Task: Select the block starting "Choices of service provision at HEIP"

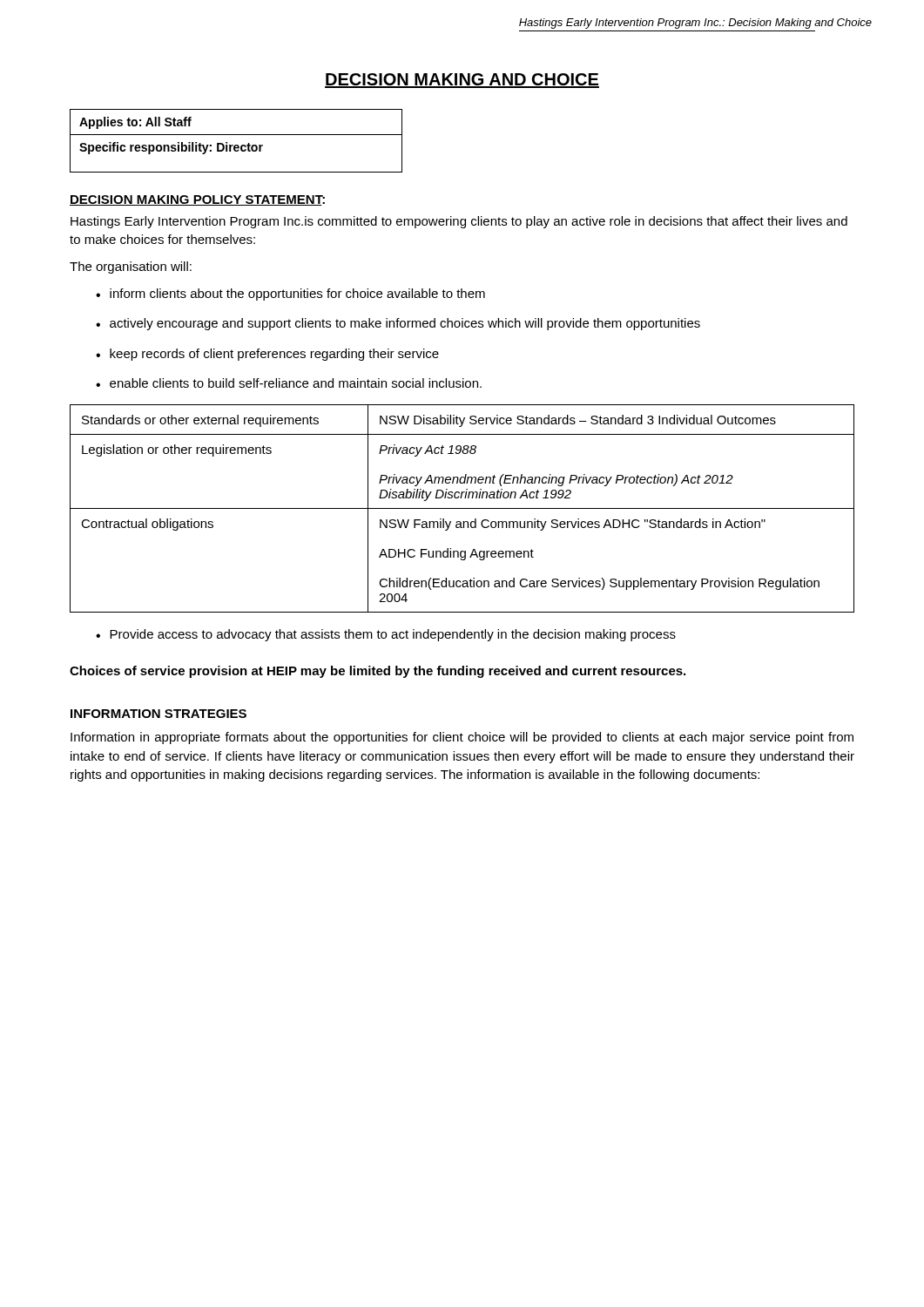Action: (x=378, y=670)
